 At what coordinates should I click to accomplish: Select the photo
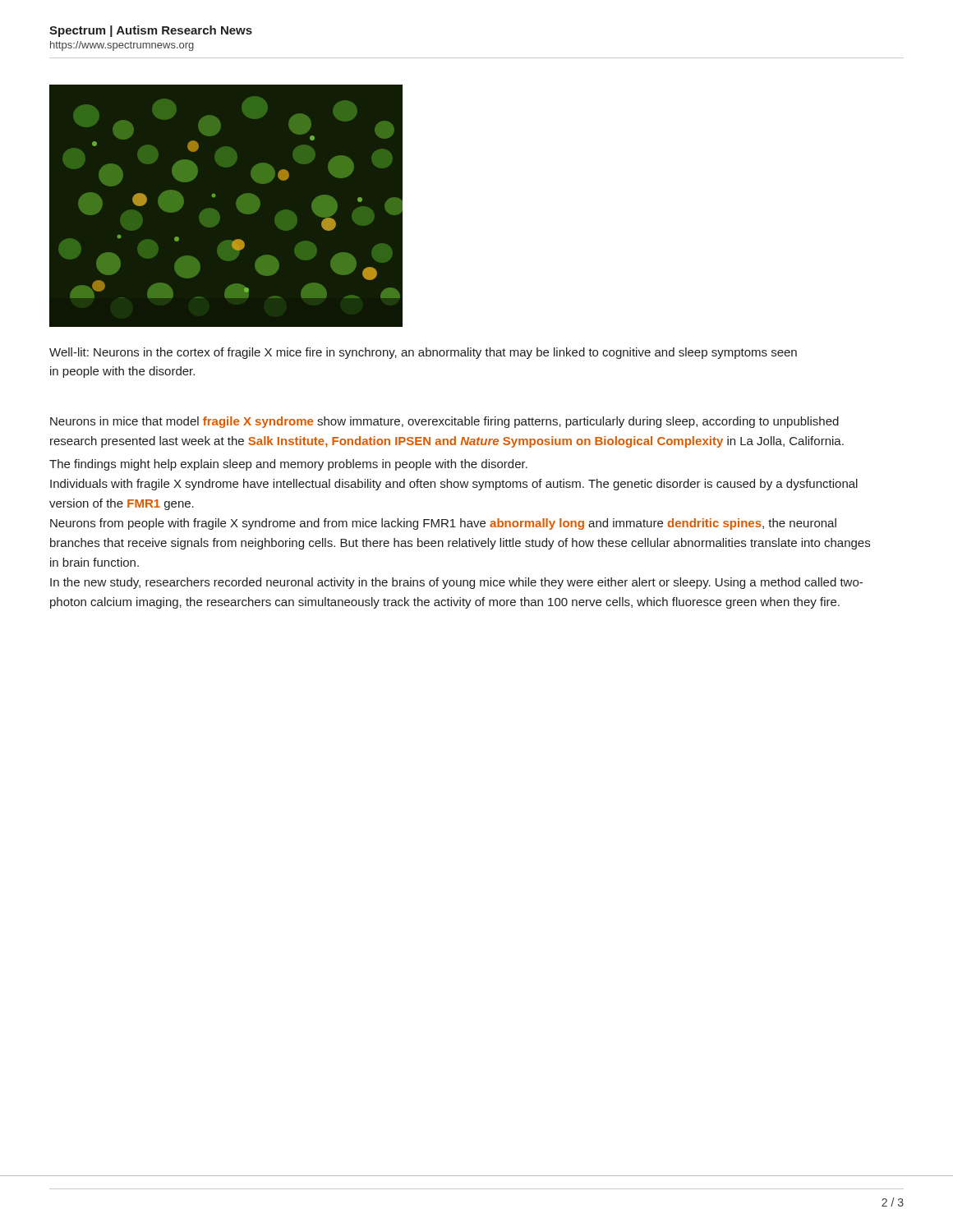tap(476, 206)
